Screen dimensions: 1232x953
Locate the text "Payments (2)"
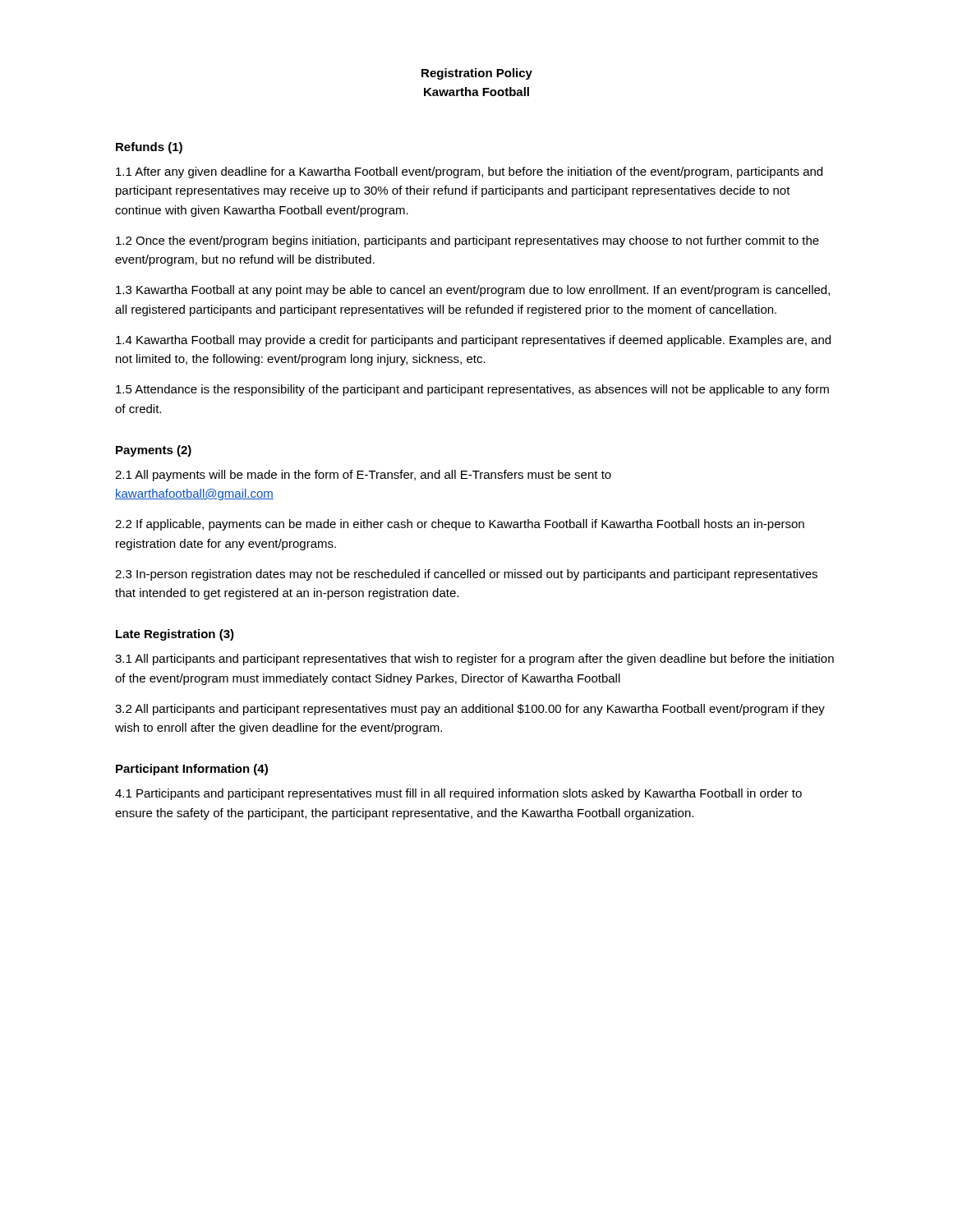pyautogui.click(x=153, y=449)
